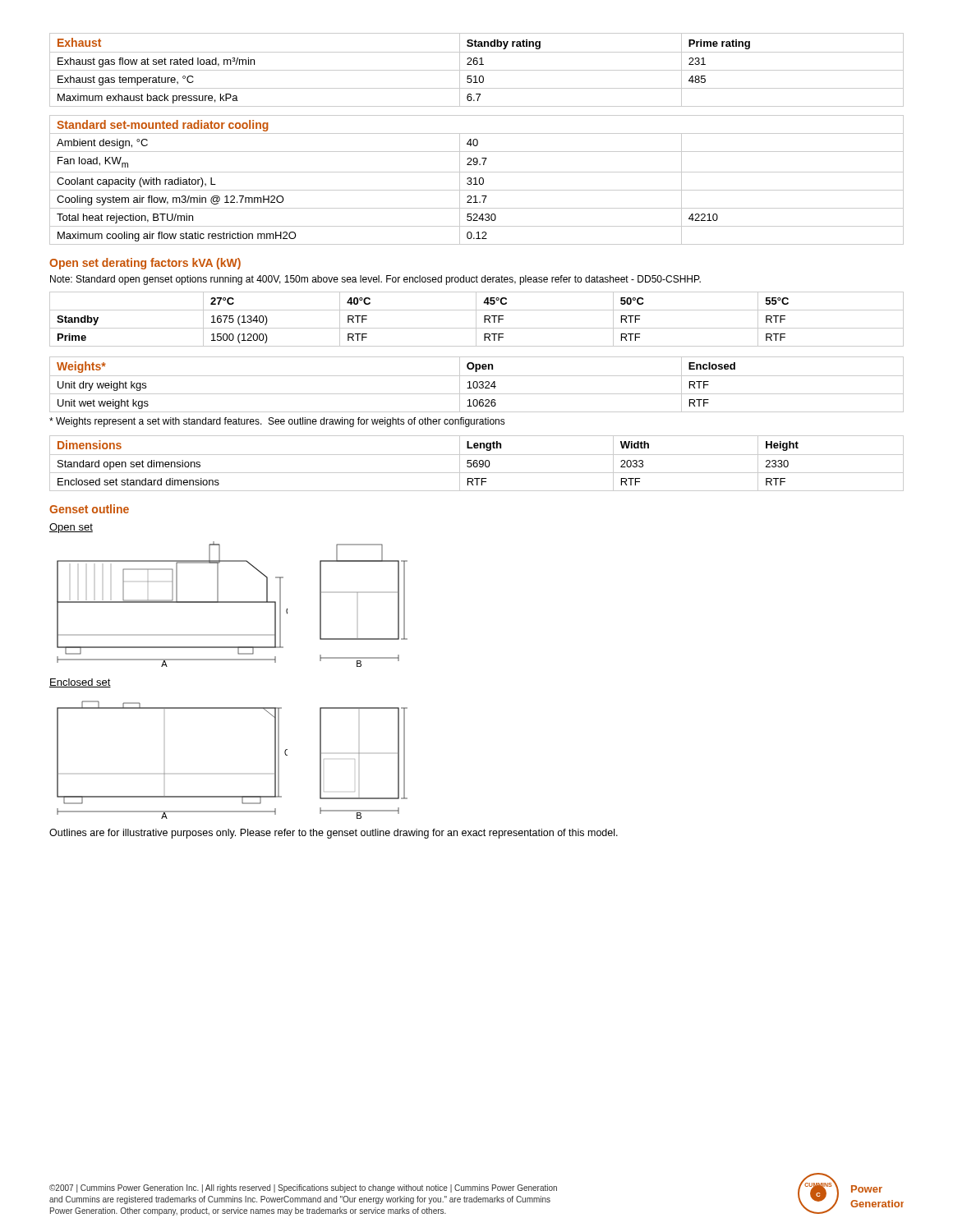Find the table that mentions "Total heat rejection,"

476,180
